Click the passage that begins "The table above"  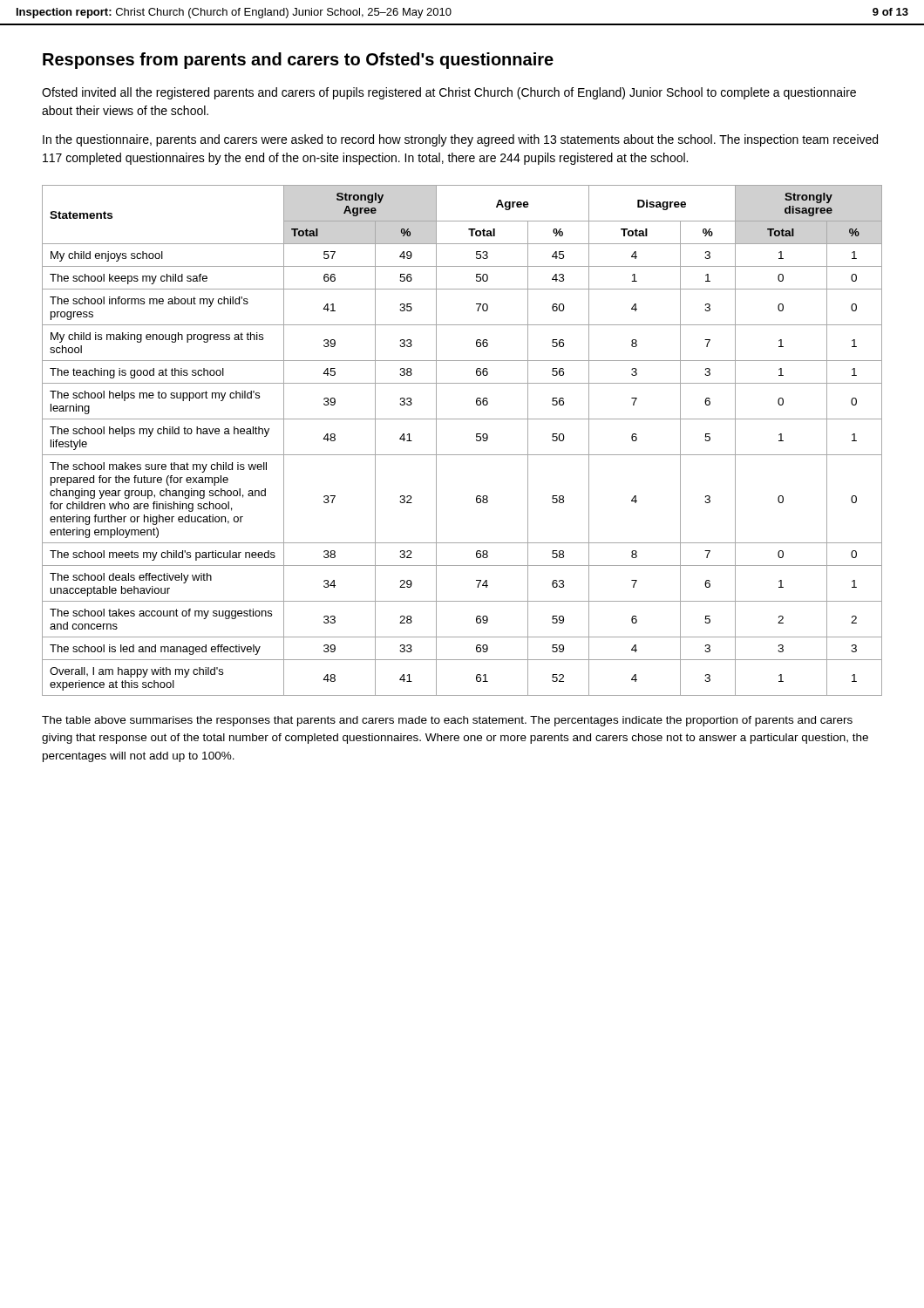[455, 737]
